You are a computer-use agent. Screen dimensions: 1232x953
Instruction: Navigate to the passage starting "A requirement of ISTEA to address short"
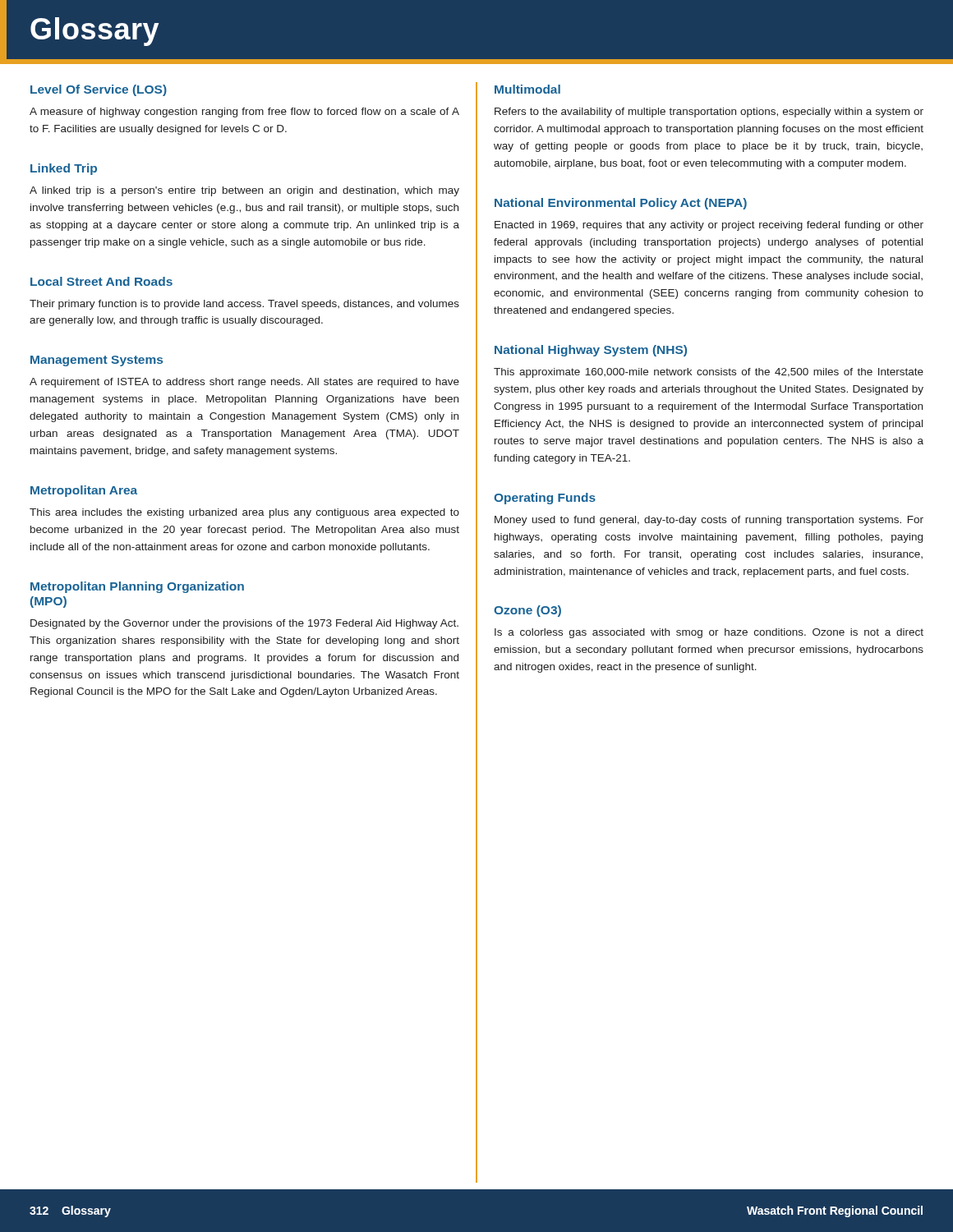(x=244, y=416)
